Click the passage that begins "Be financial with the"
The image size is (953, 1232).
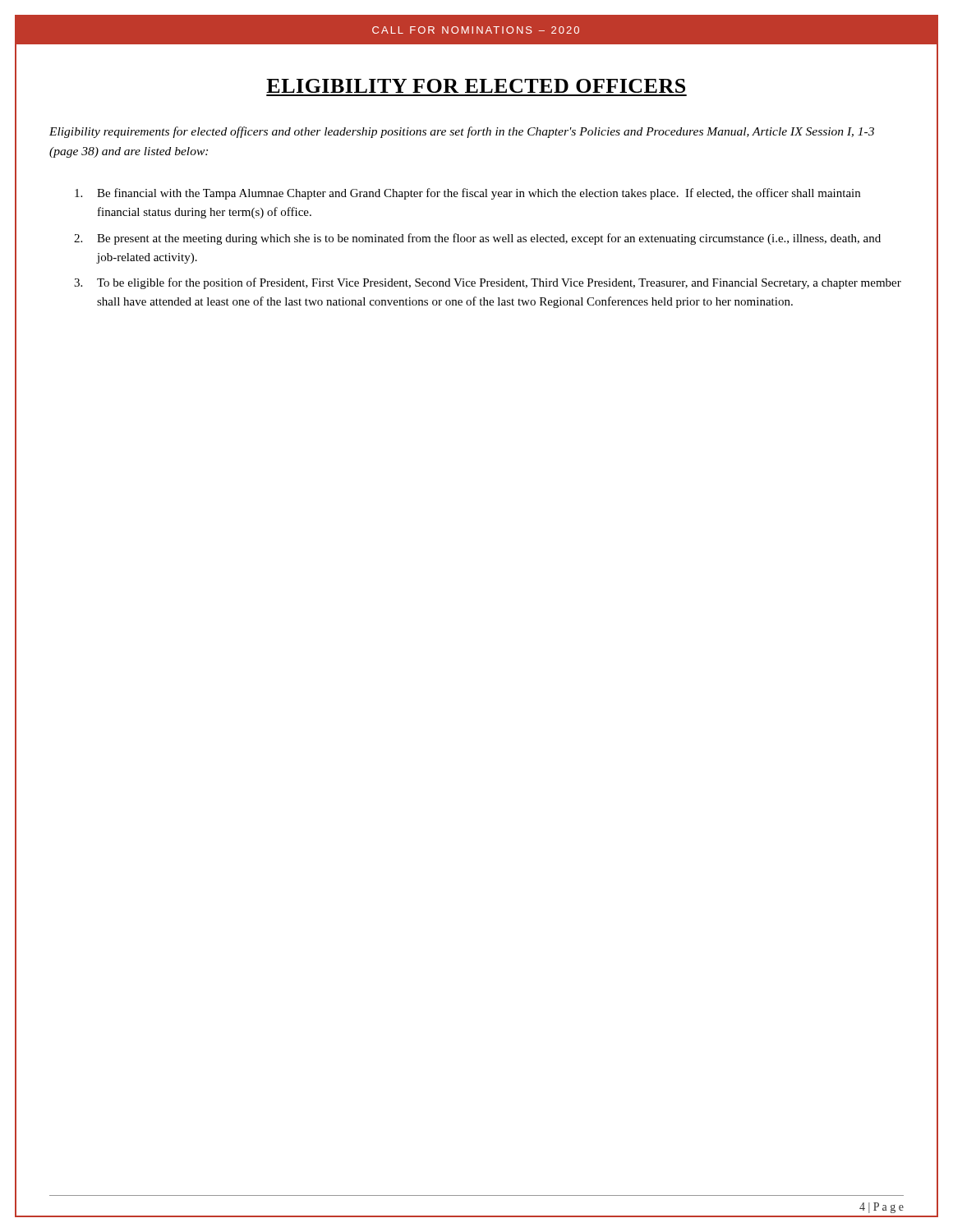point(489,203)
